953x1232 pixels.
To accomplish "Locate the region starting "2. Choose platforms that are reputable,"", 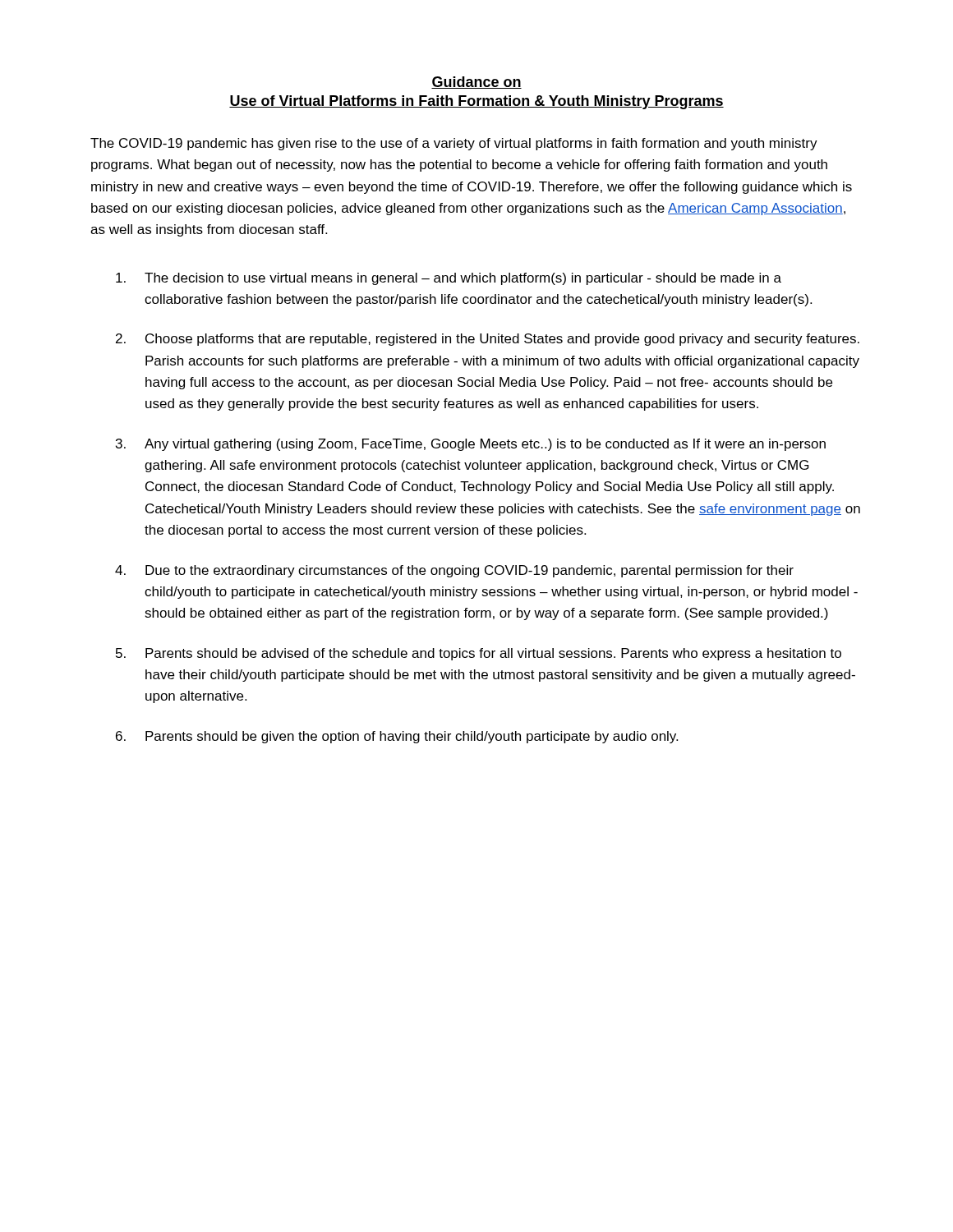I will pyautogui.click(x=489, y=372).
